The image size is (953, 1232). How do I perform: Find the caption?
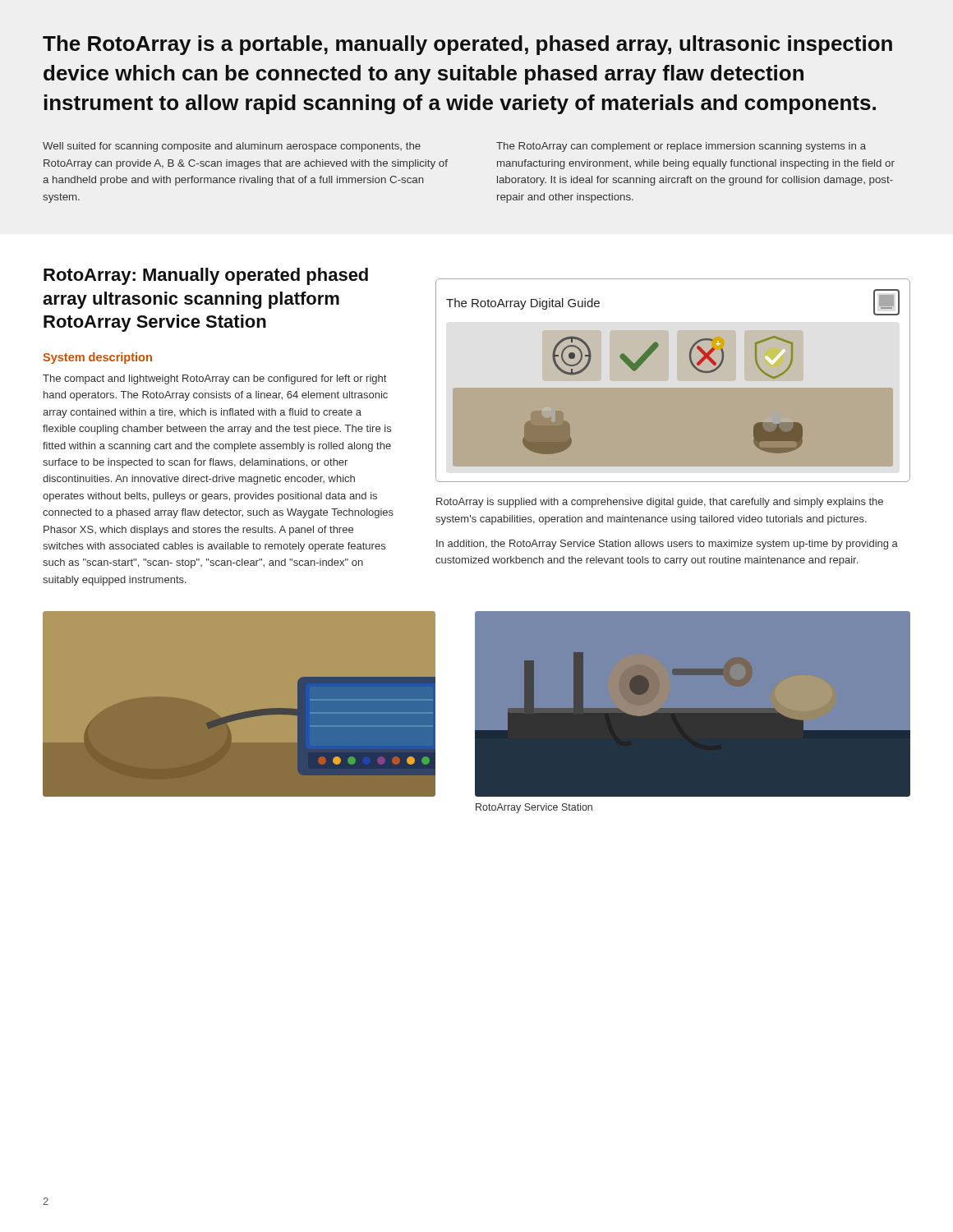click(534, 808)
